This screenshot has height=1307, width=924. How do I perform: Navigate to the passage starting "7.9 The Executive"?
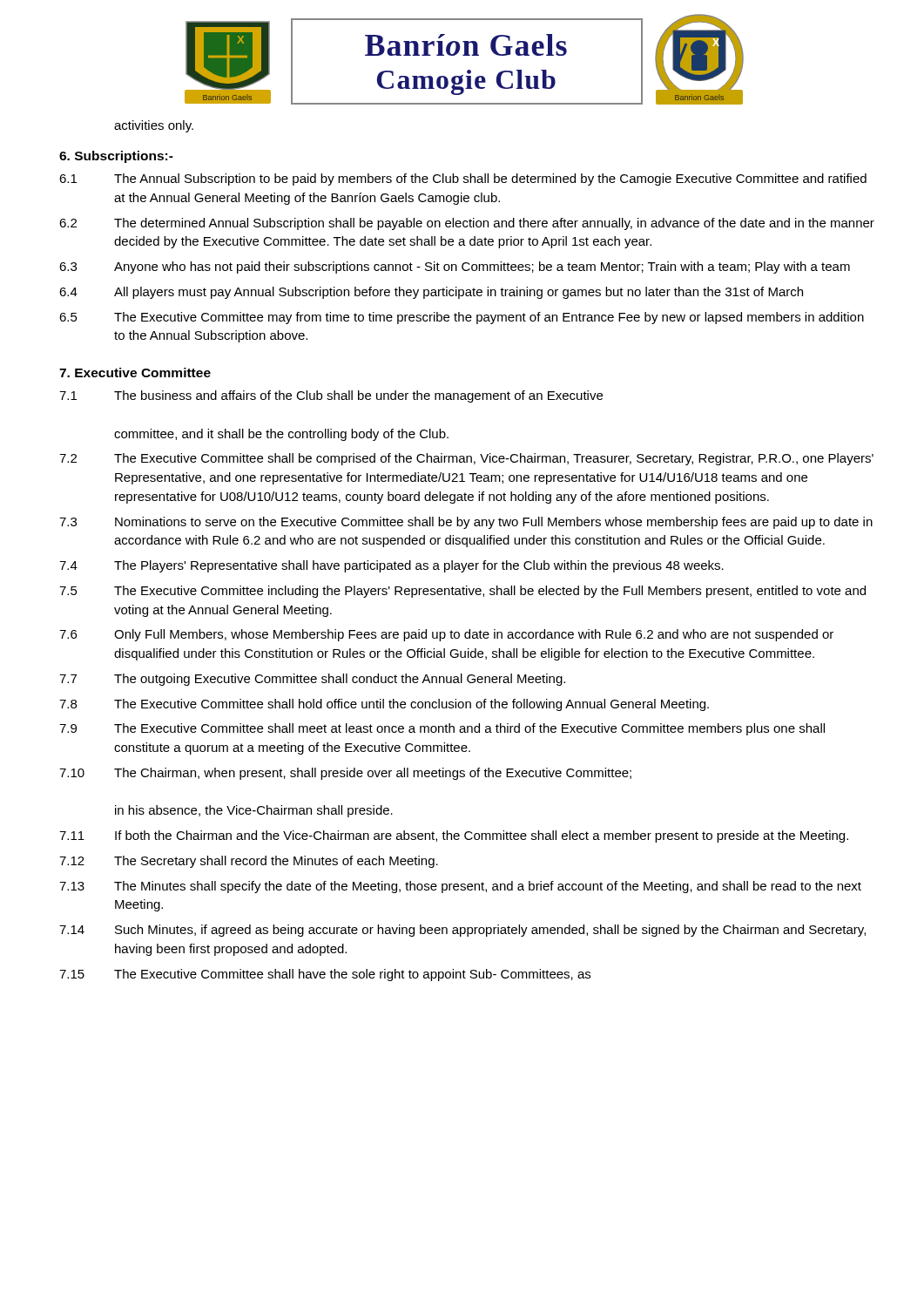click(x=468, y=738)
